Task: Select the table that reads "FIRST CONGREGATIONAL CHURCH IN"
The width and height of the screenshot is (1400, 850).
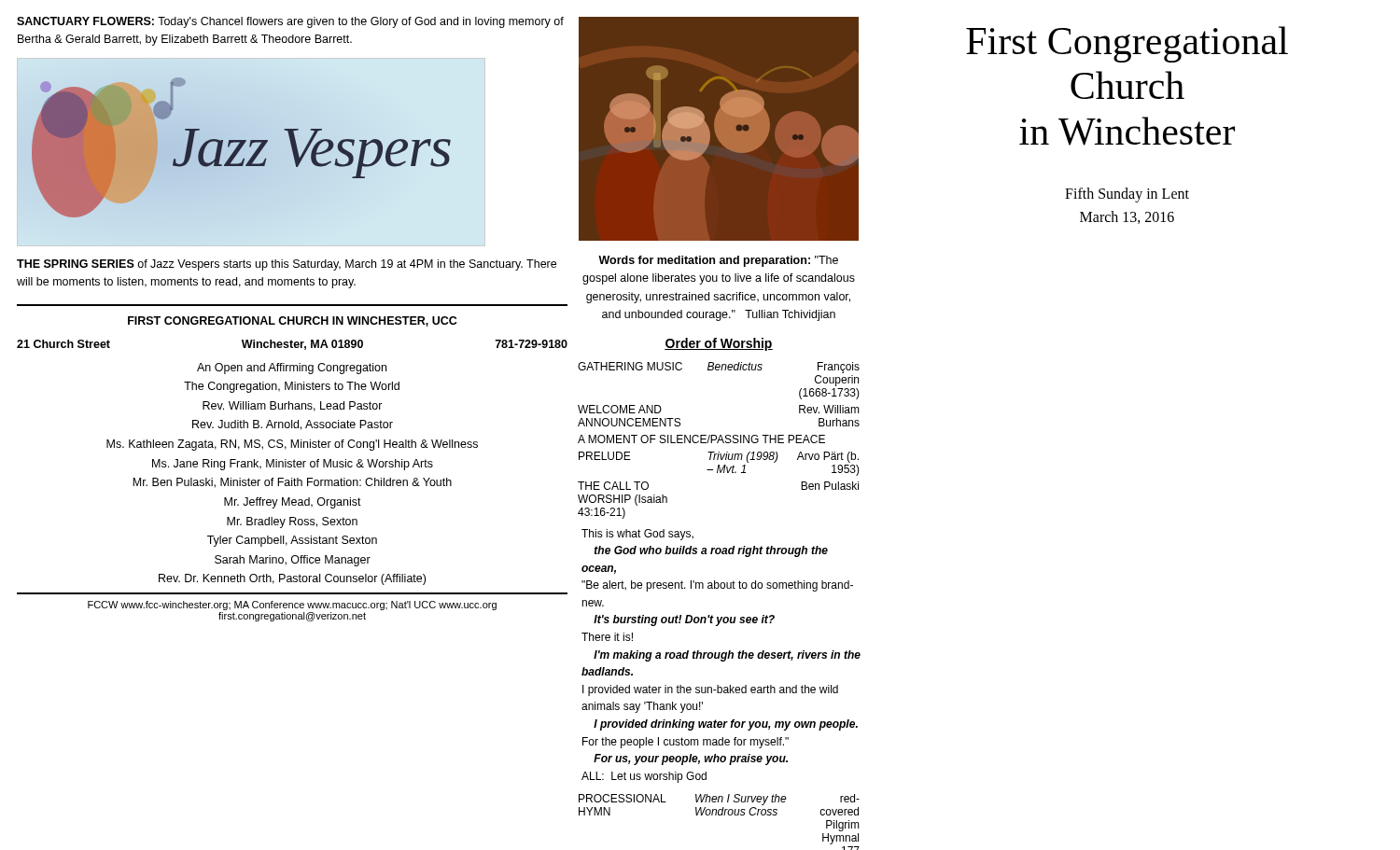Action: coord(292,450)
